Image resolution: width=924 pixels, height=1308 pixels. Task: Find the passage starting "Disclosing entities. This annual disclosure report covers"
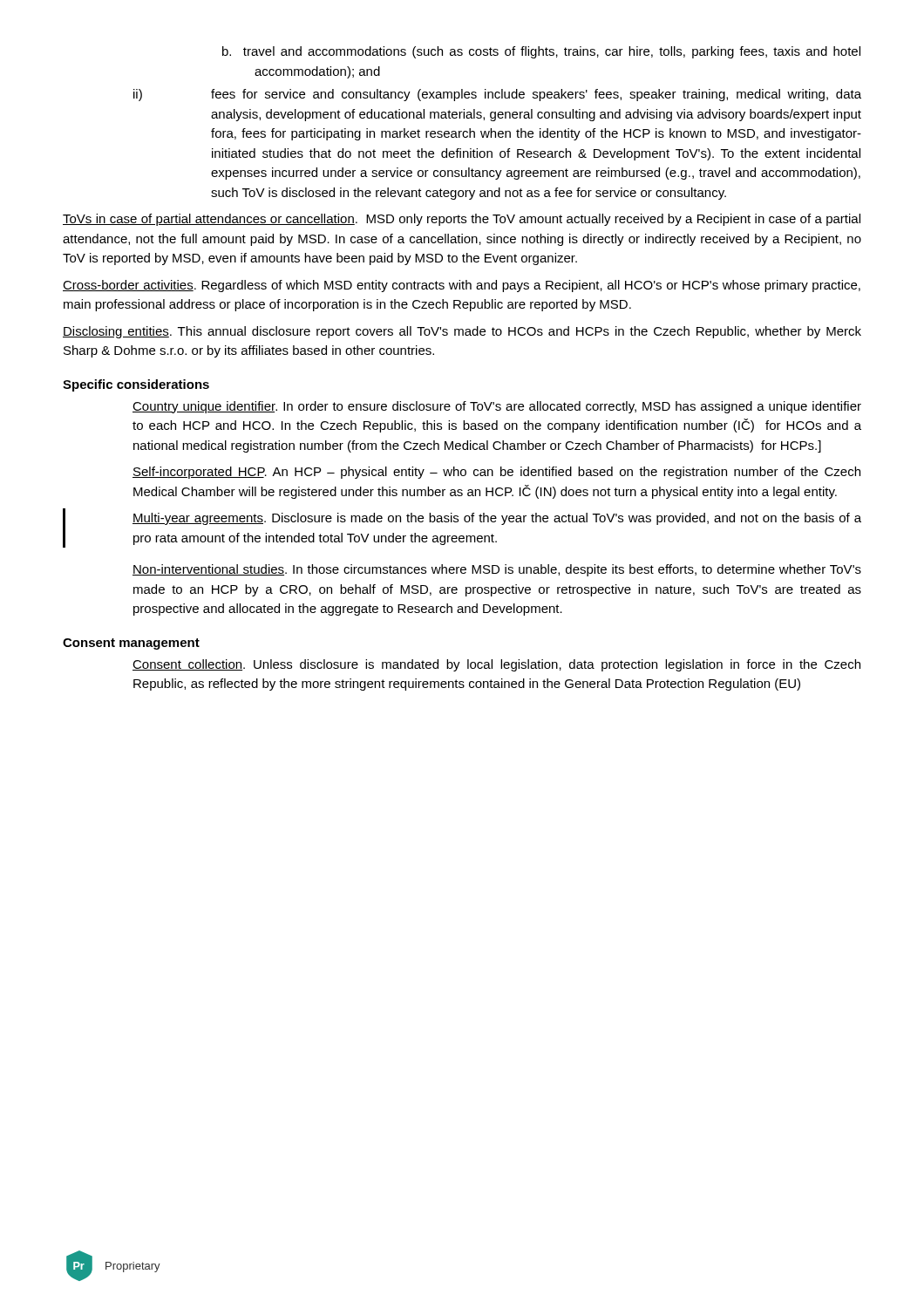tap(462, 340)
